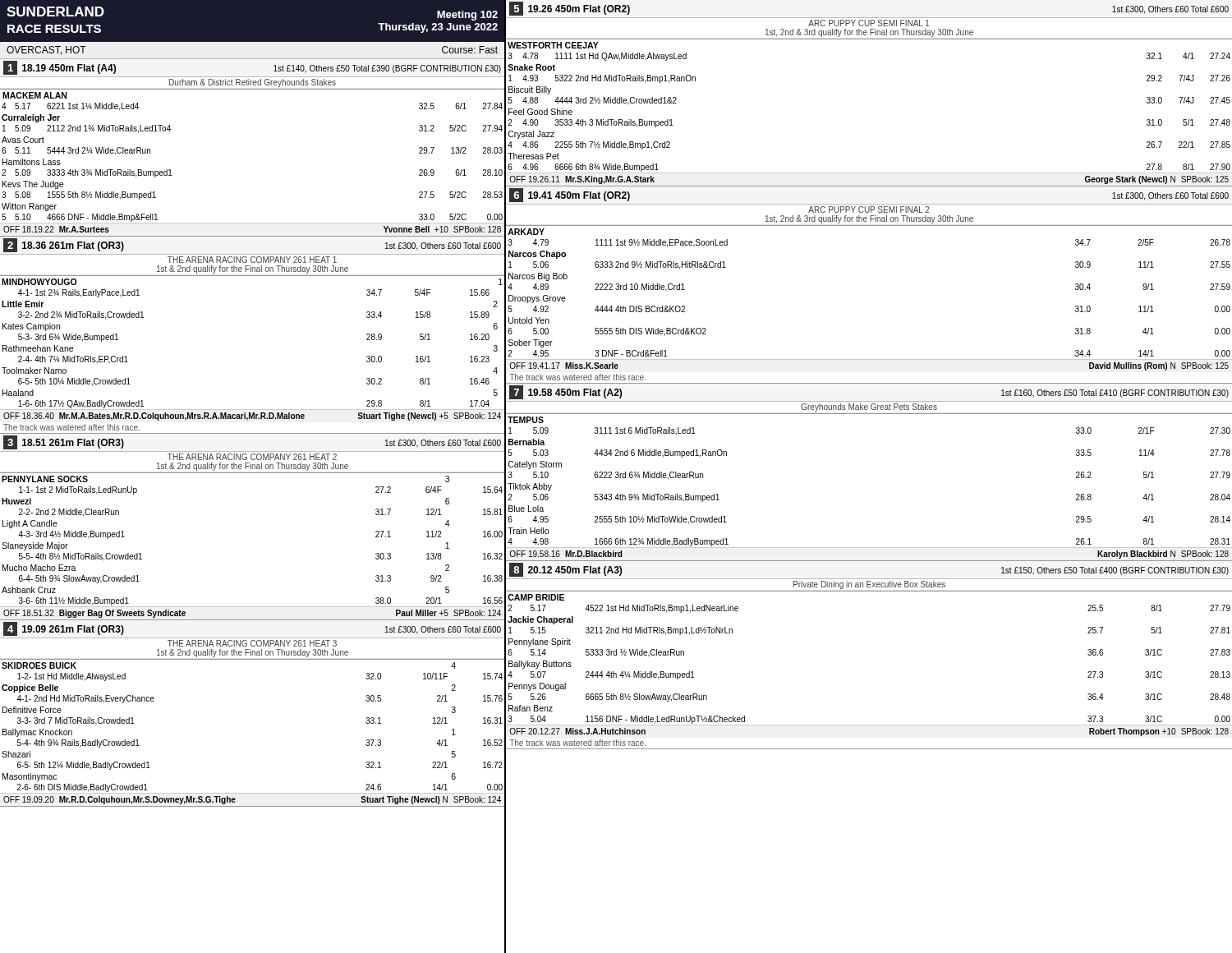
Task: Locate the table with the text "4522 1st Hd"
Action: tap(869, 670)
